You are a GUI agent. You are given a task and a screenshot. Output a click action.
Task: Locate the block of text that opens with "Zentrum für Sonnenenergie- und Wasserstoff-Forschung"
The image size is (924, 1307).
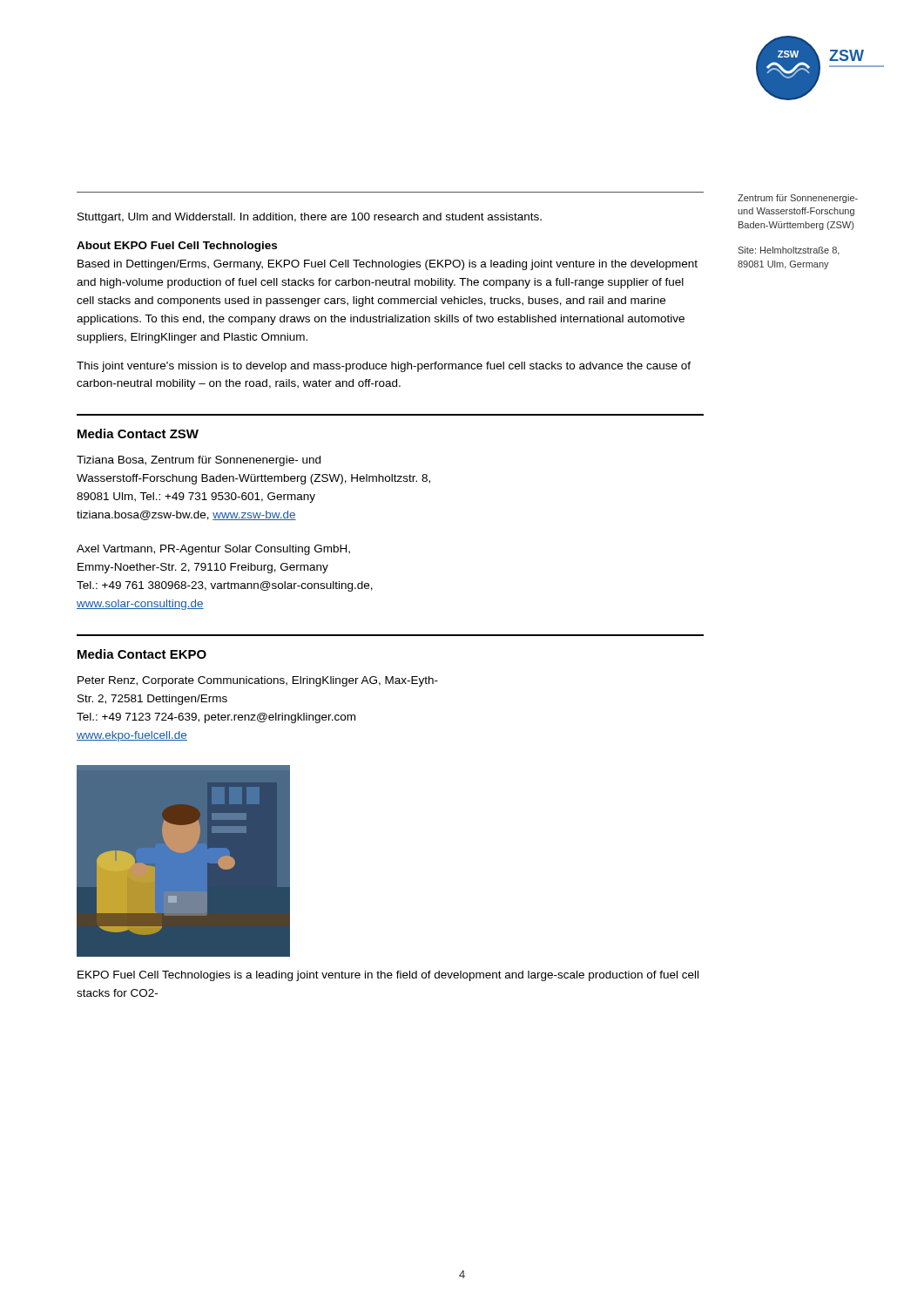click(x=798, y=211)
